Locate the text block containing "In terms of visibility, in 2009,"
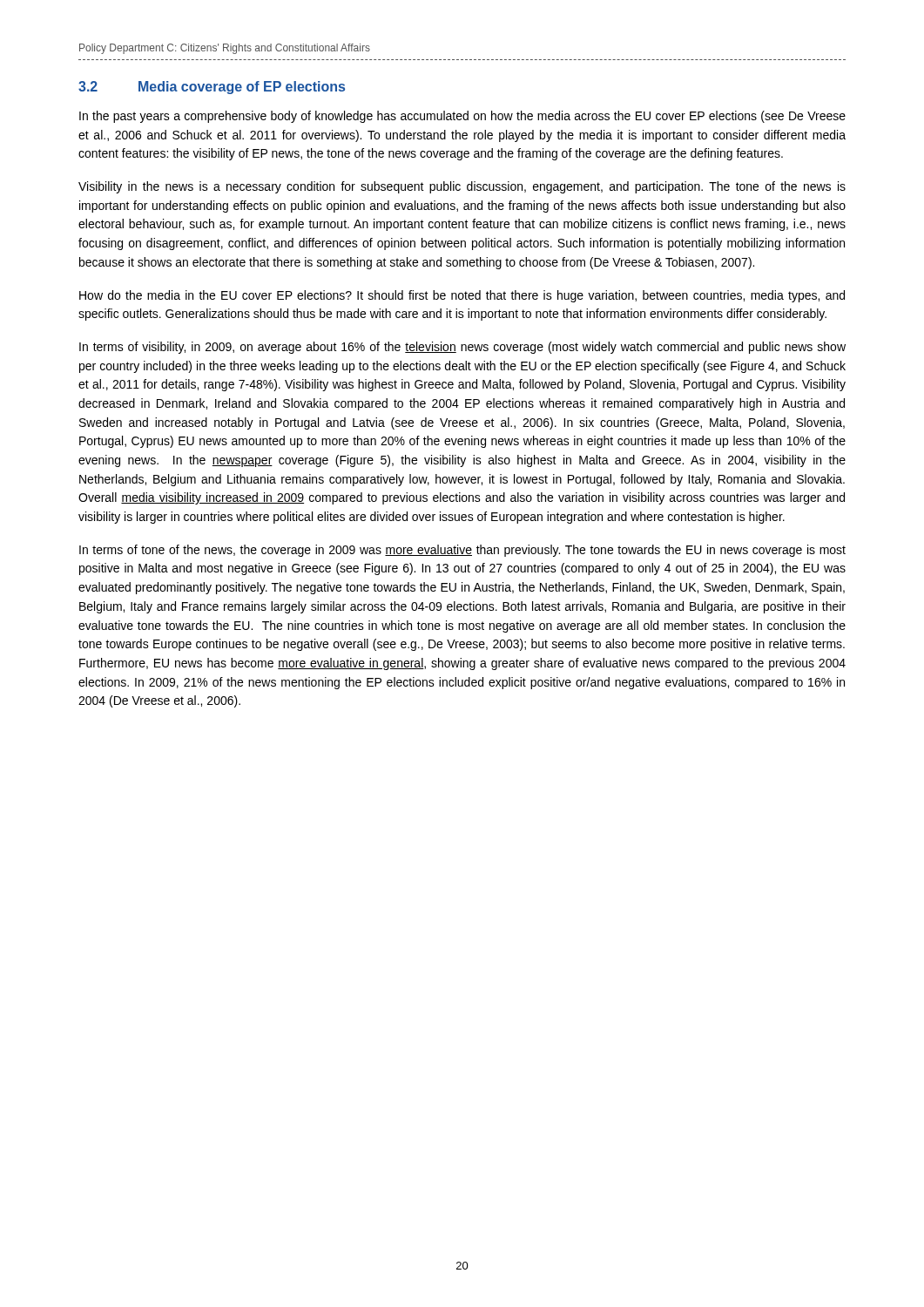This screenshot has height=1307, width=924. click(x=462, y=432)
